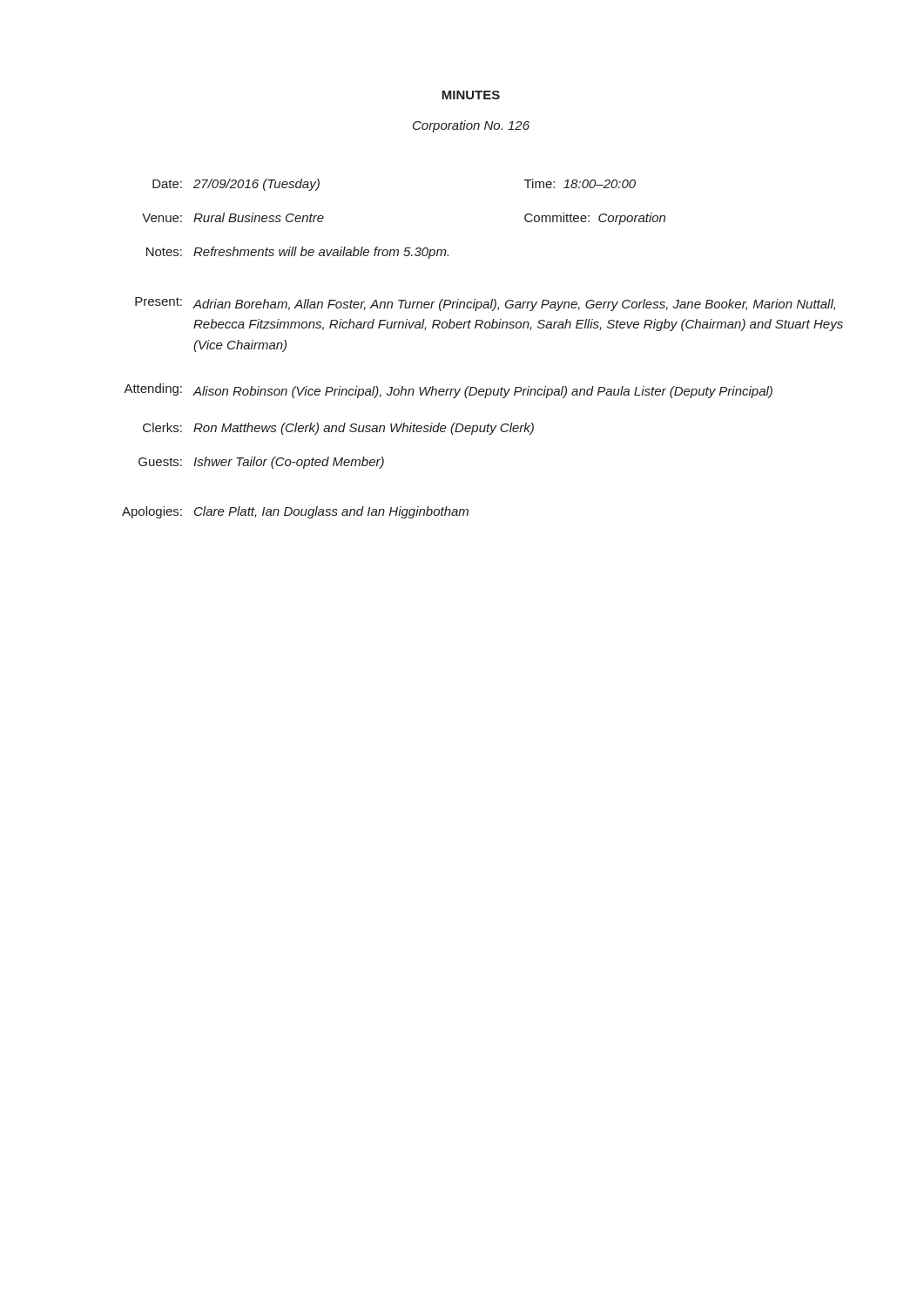
Task: Find the text block starting "Attending: Alison Robinson (Vice Principal),"
Action: [x=471, y=391]
